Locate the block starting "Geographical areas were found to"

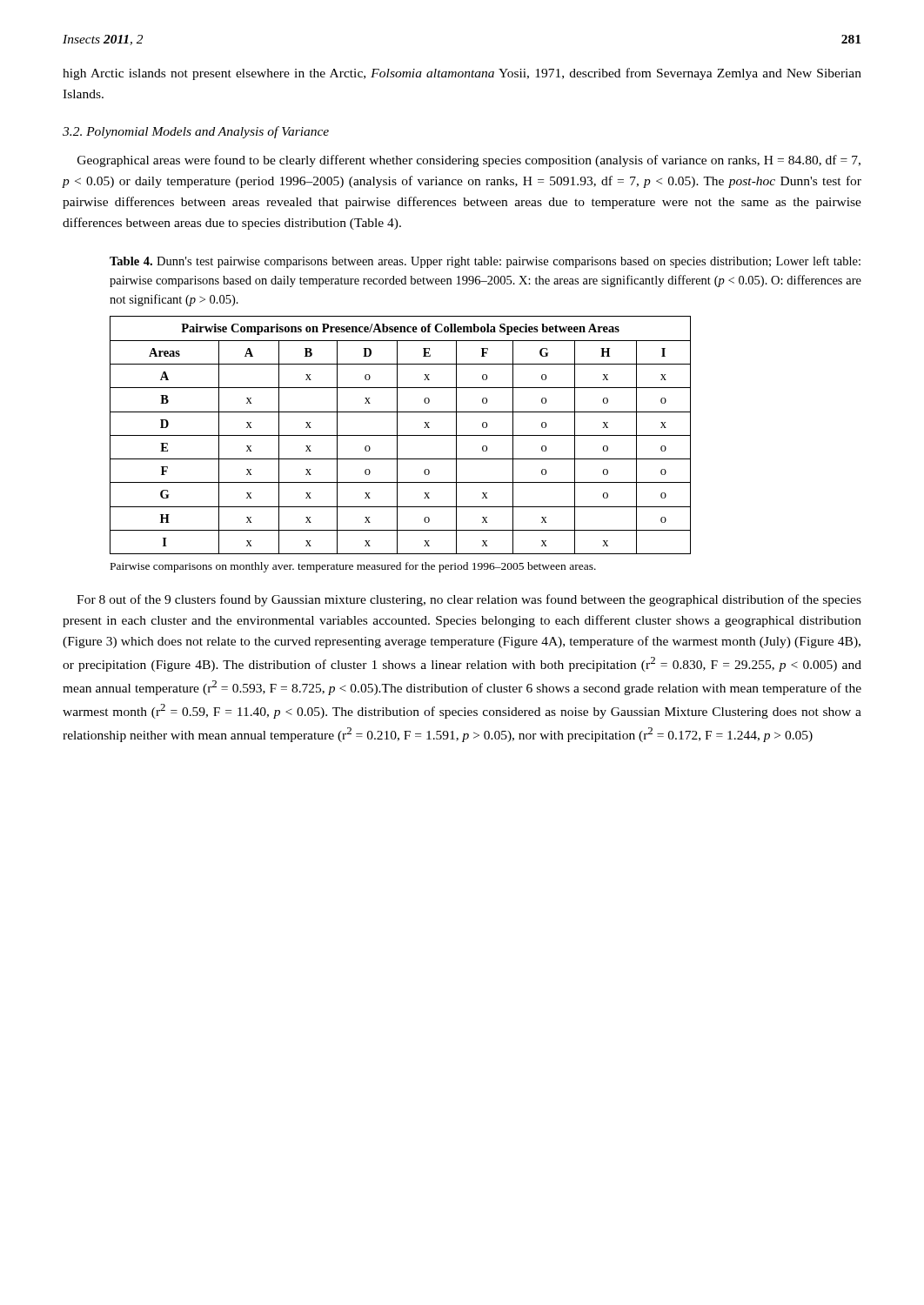tap(462, 191)
